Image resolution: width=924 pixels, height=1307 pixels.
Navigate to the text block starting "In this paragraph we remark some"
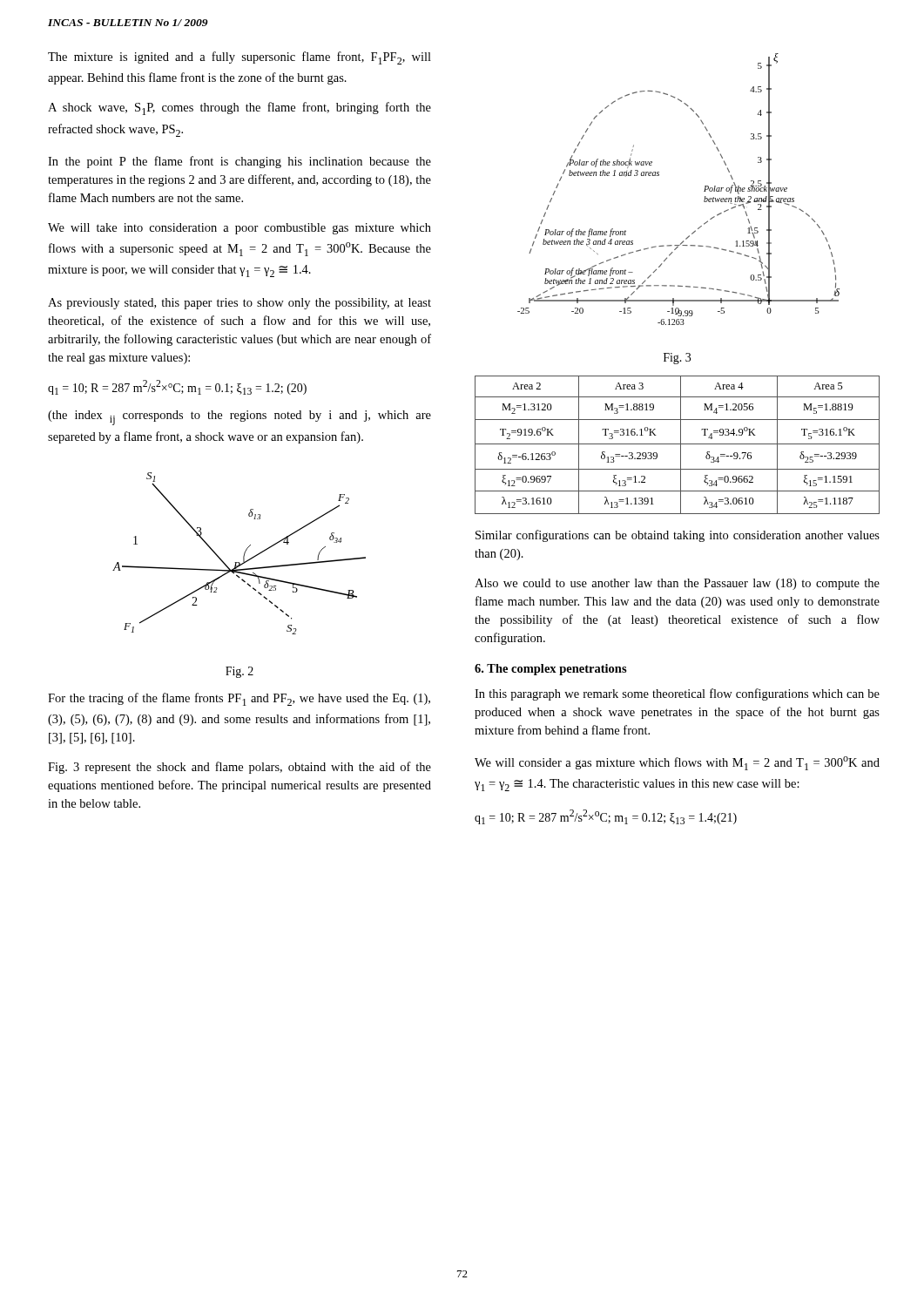(677, 712)
